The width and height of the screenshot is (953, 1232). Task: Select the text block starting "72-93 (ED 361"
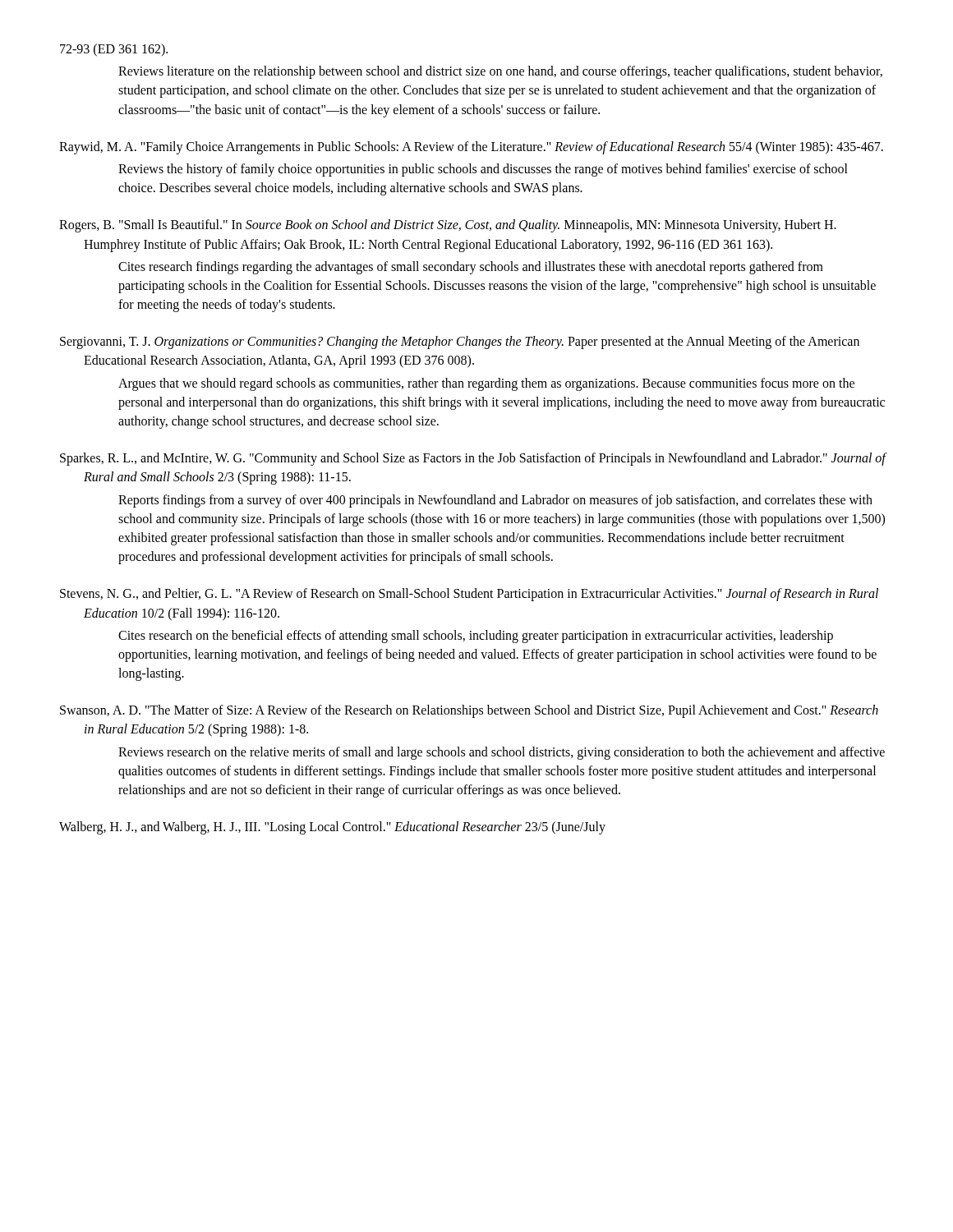point(473,79)
